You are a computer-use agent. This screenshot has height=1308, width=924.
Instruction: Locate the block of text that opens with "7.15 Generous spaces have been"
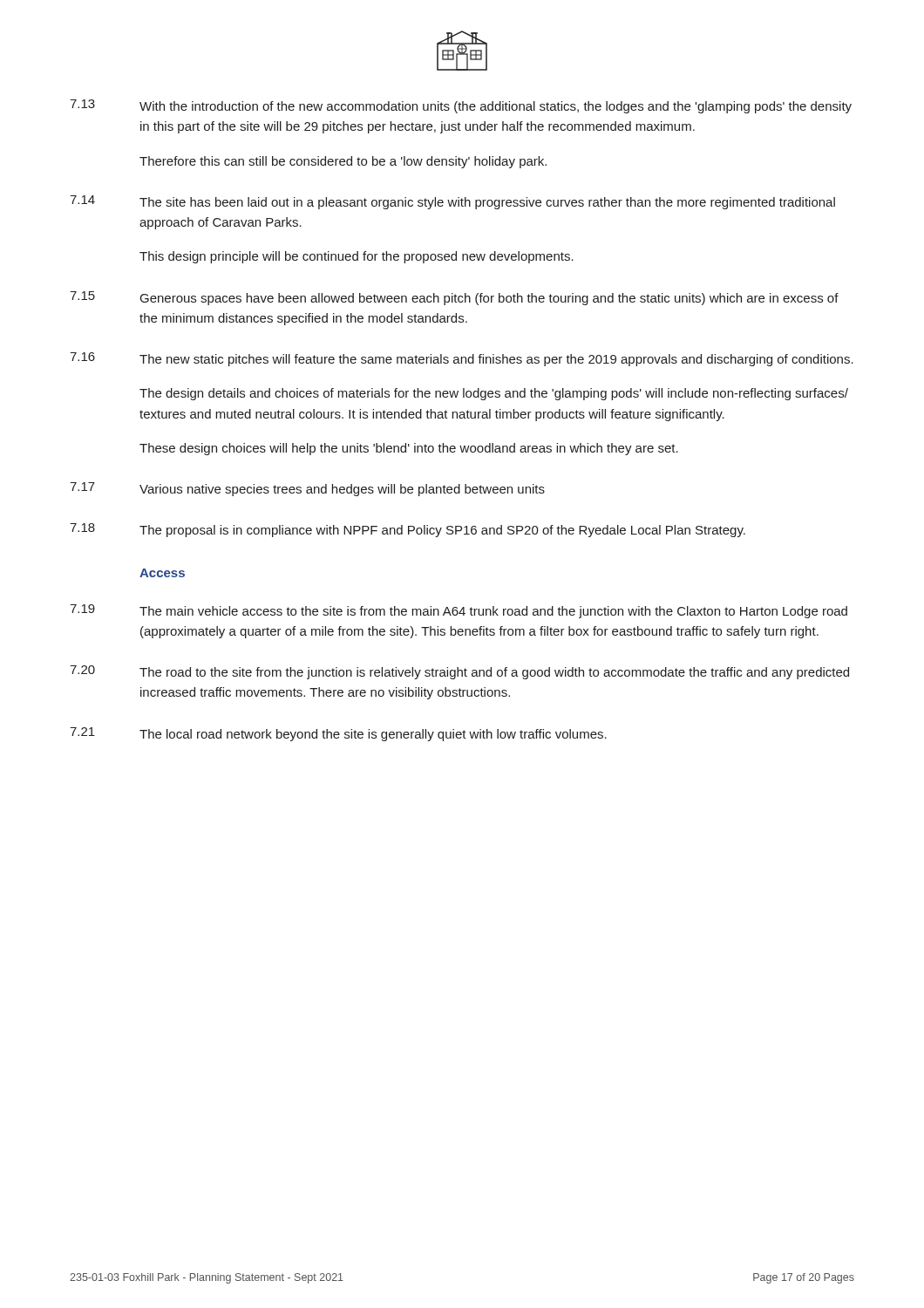(x=462, y=308)
